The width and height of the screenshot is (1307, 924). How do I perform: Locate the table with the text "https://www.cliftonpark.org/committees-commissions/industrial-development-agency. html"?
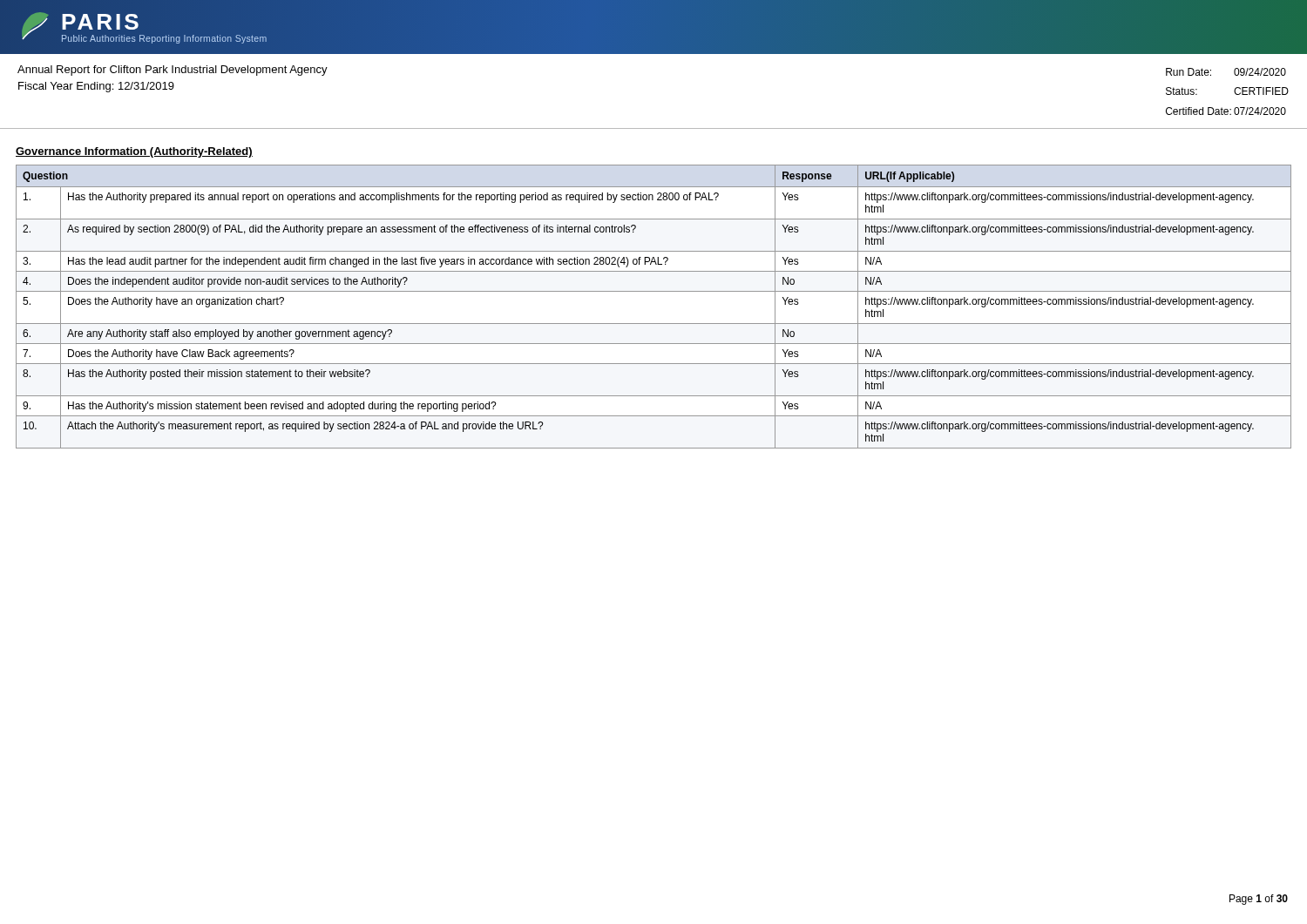coord(654,307)
